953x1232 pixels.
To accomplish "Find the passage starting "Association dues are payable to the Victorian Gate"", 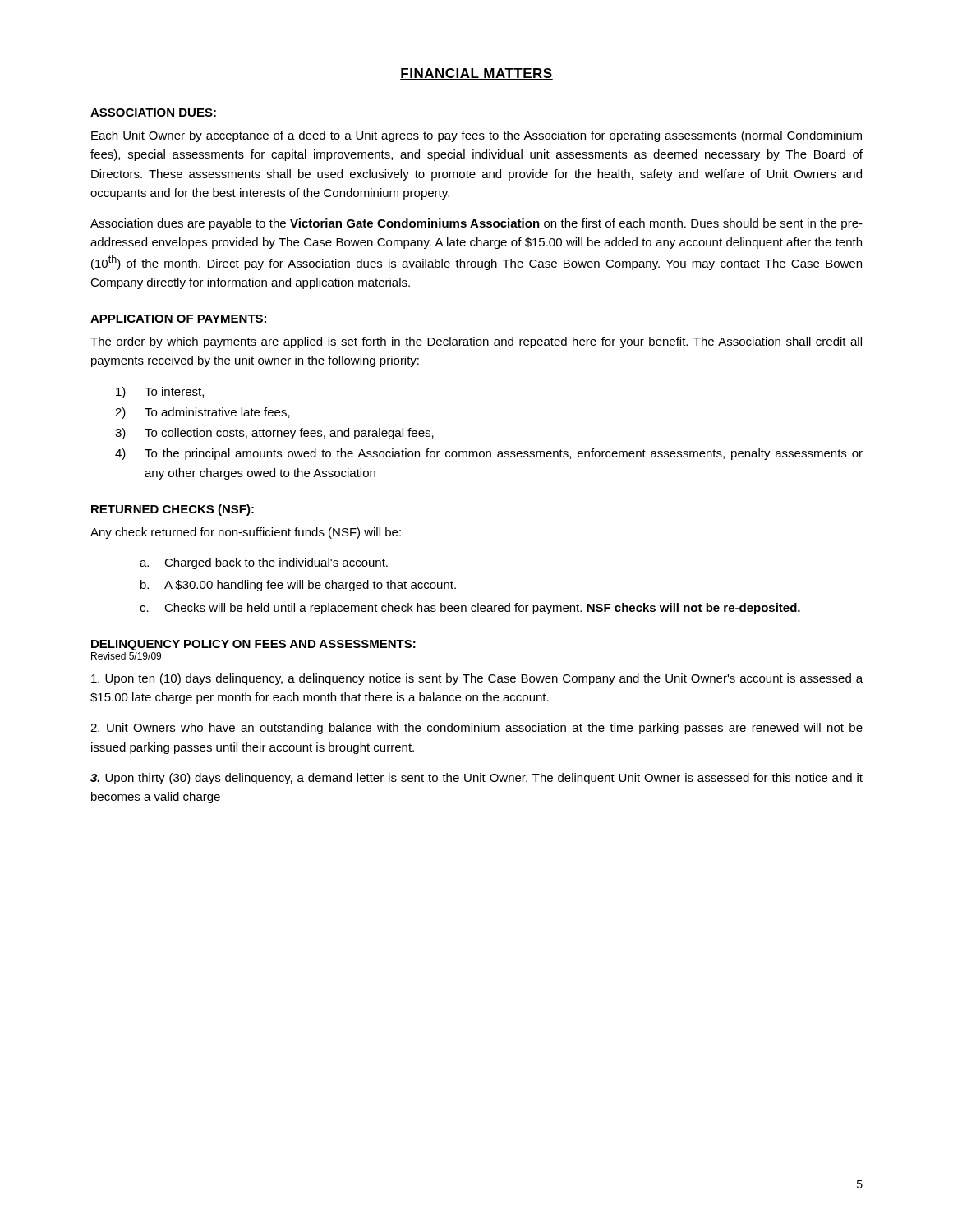I will 476,252.
